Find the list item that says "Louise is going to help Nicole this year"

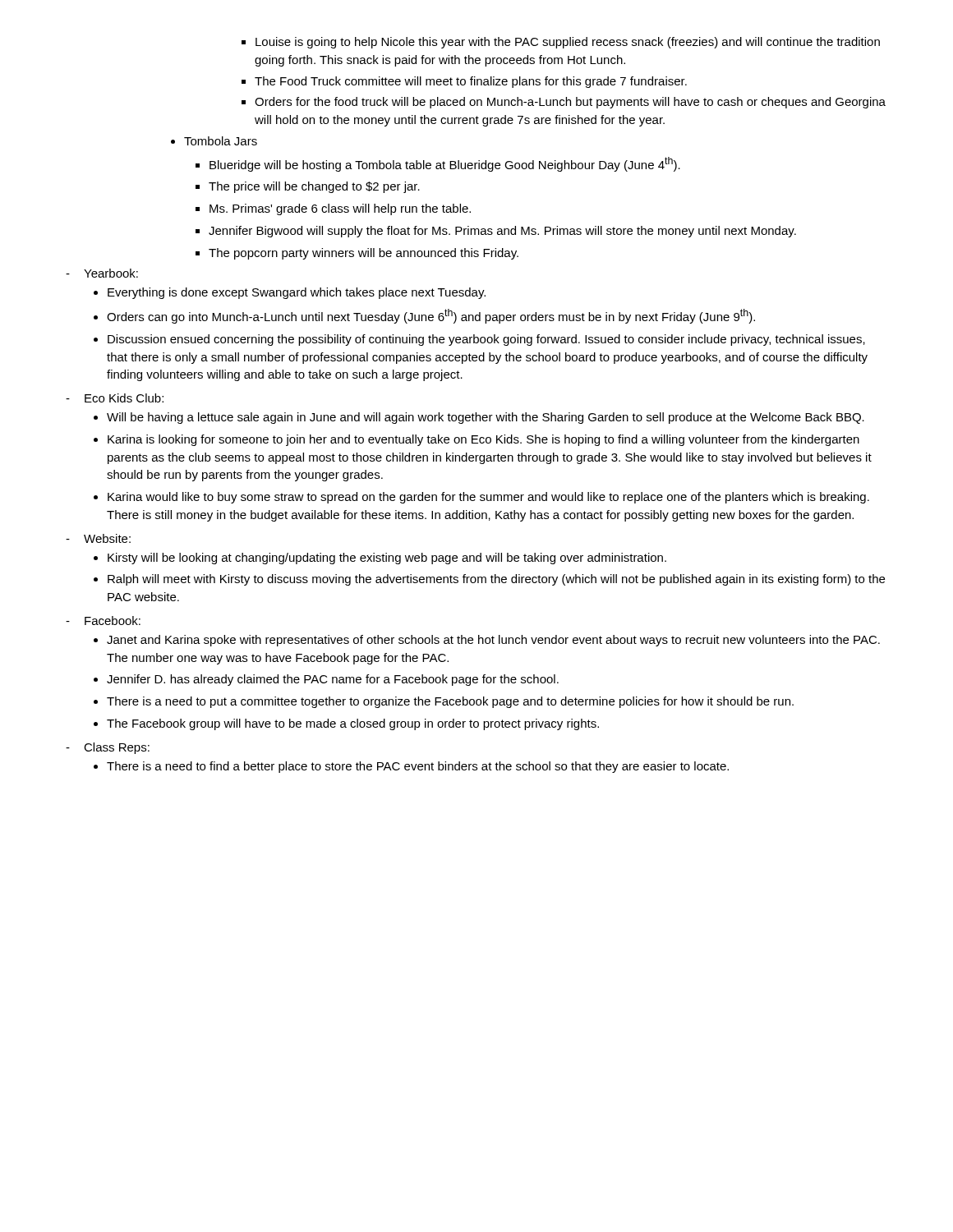[x=559, y=81]
